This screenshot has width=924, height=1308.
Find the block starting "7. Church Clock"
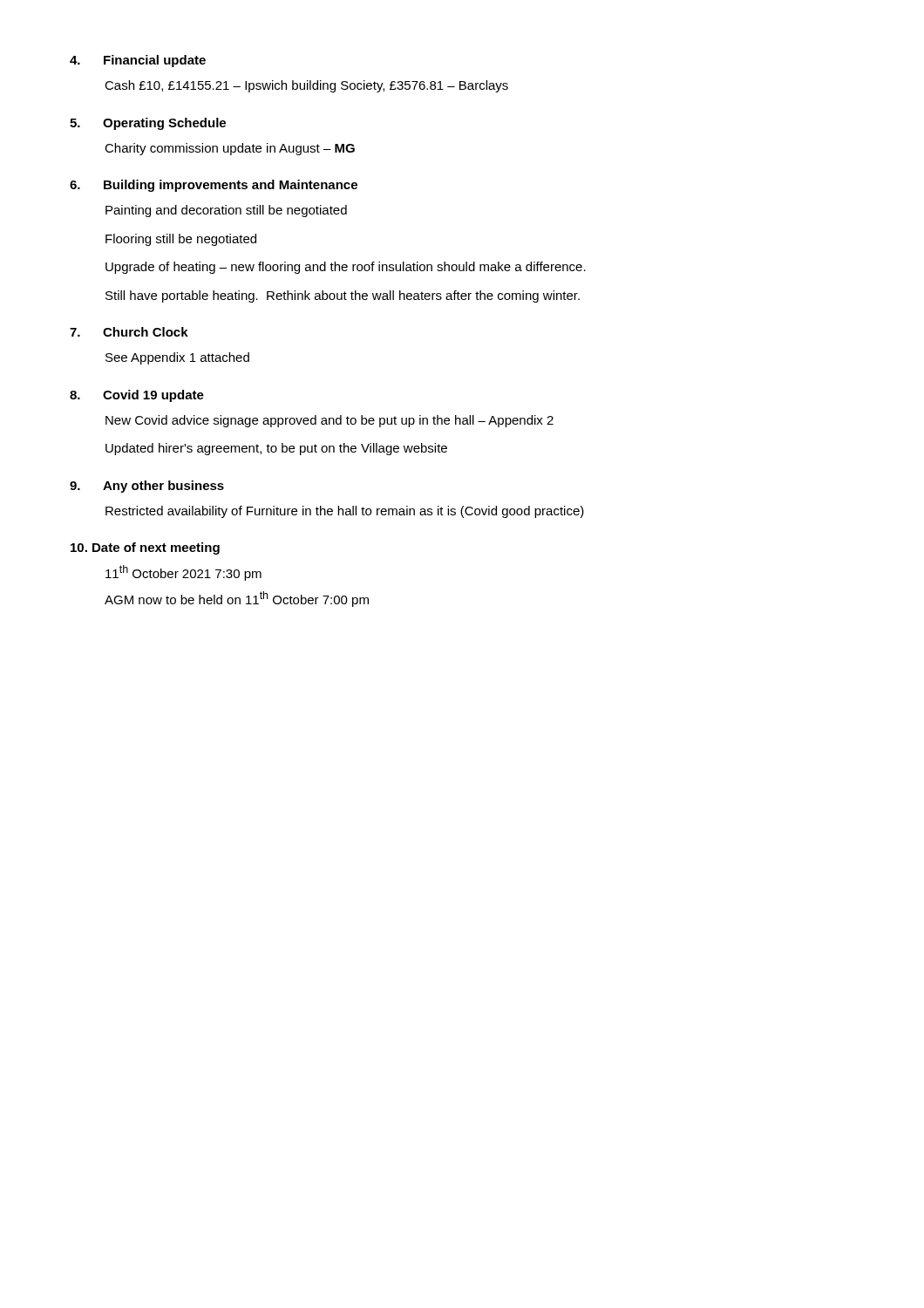click(x=129, y=332)
